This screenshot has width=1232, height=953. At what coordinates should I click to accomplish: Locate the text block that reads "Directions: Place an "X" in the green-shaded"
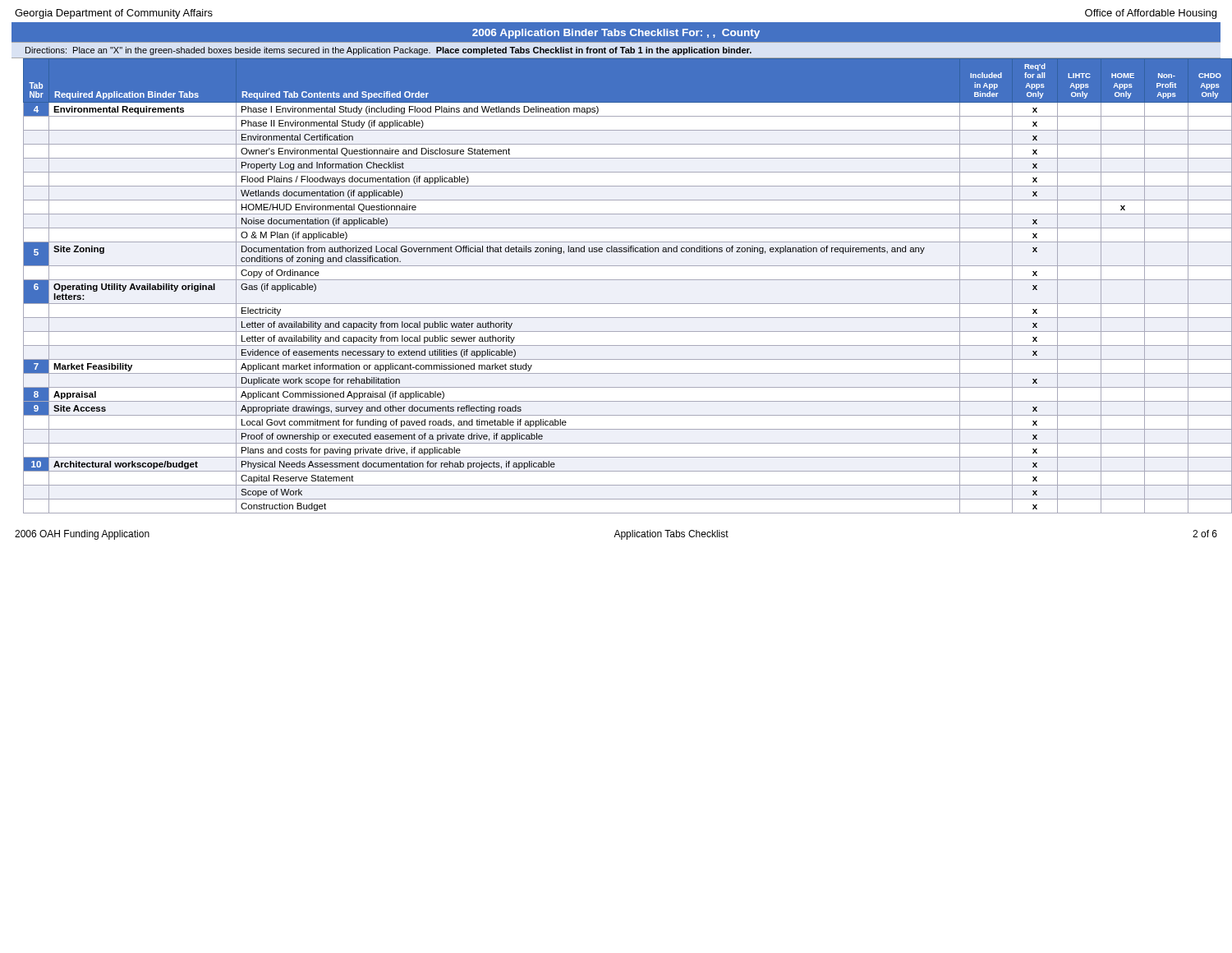[388, 50]
